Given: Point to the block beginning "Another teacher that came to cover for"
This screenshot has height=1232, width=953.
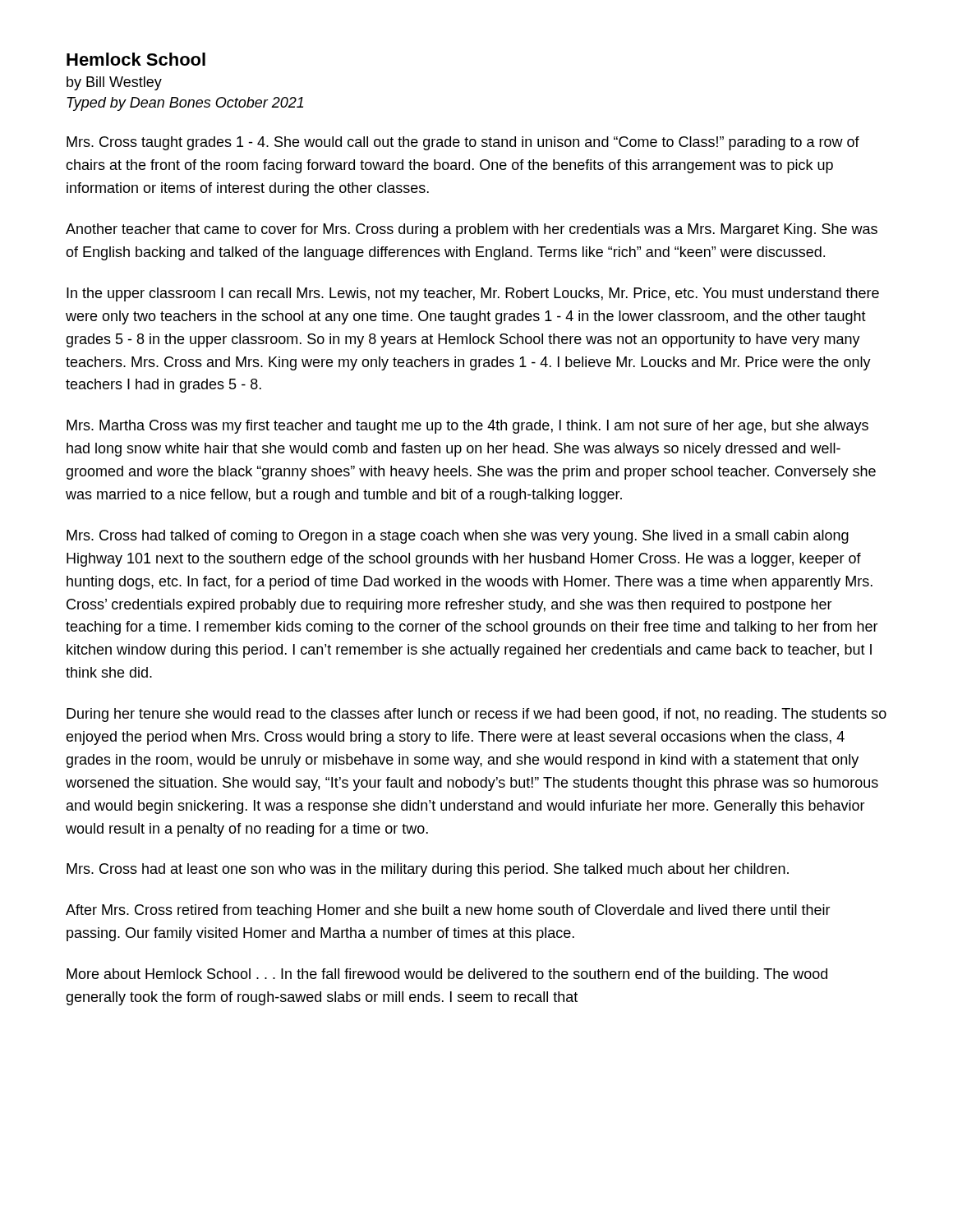Looking at the screenshot, I should (472, 241).
